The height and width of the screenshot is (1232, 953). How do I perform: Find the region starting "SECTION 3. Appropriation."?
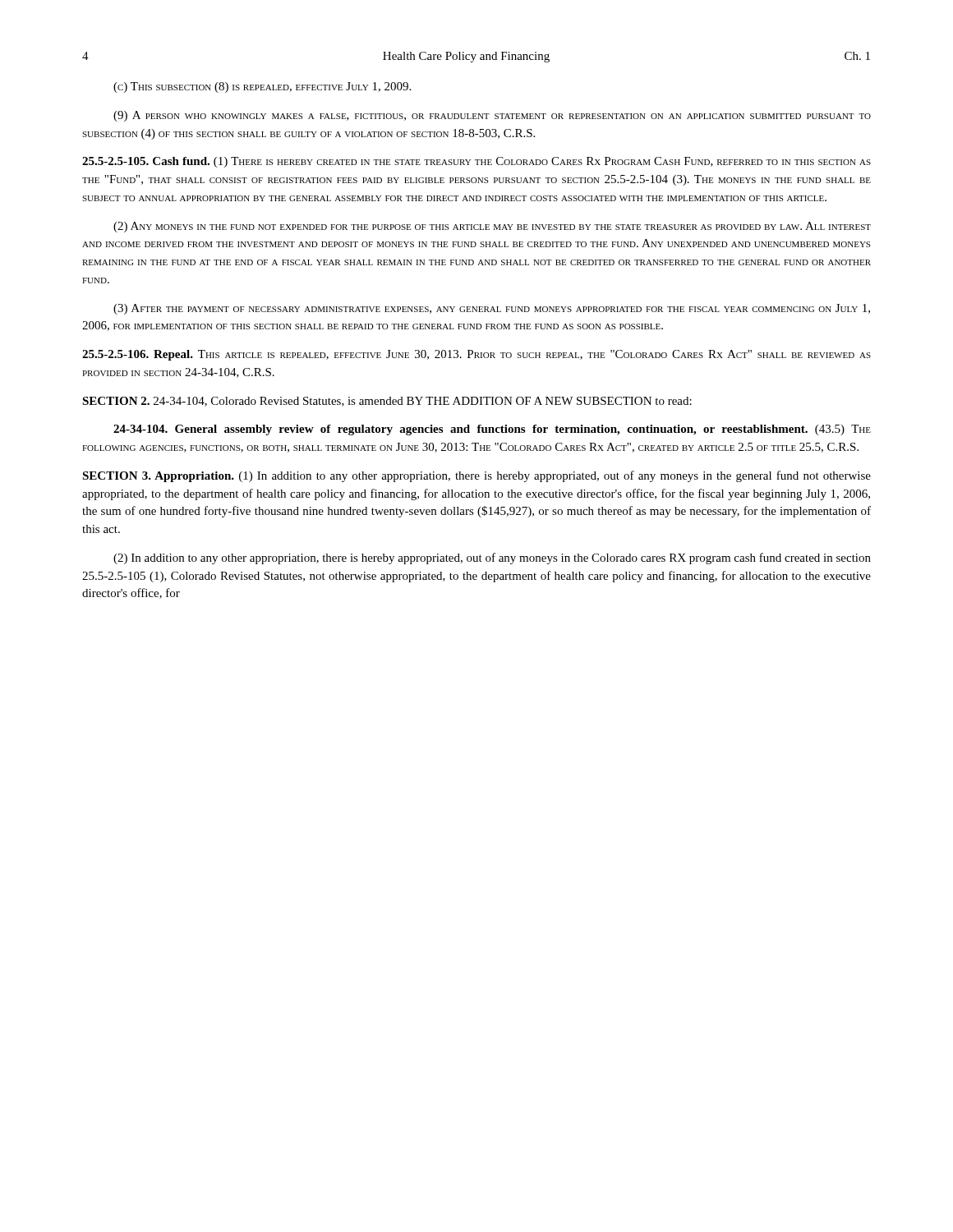[x=476, y=503]
